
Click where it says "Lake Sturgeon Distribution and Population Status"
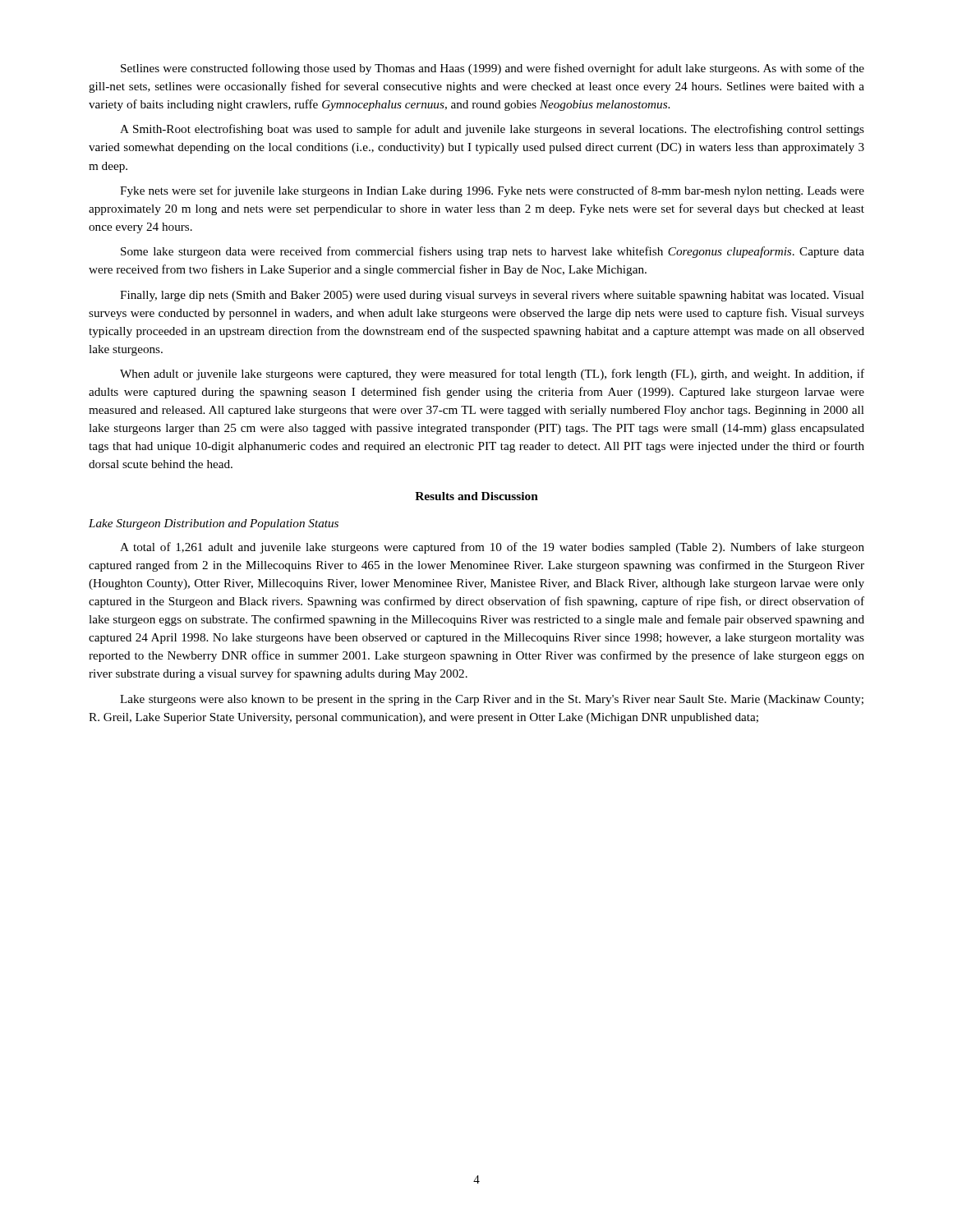tap(214, 523)
